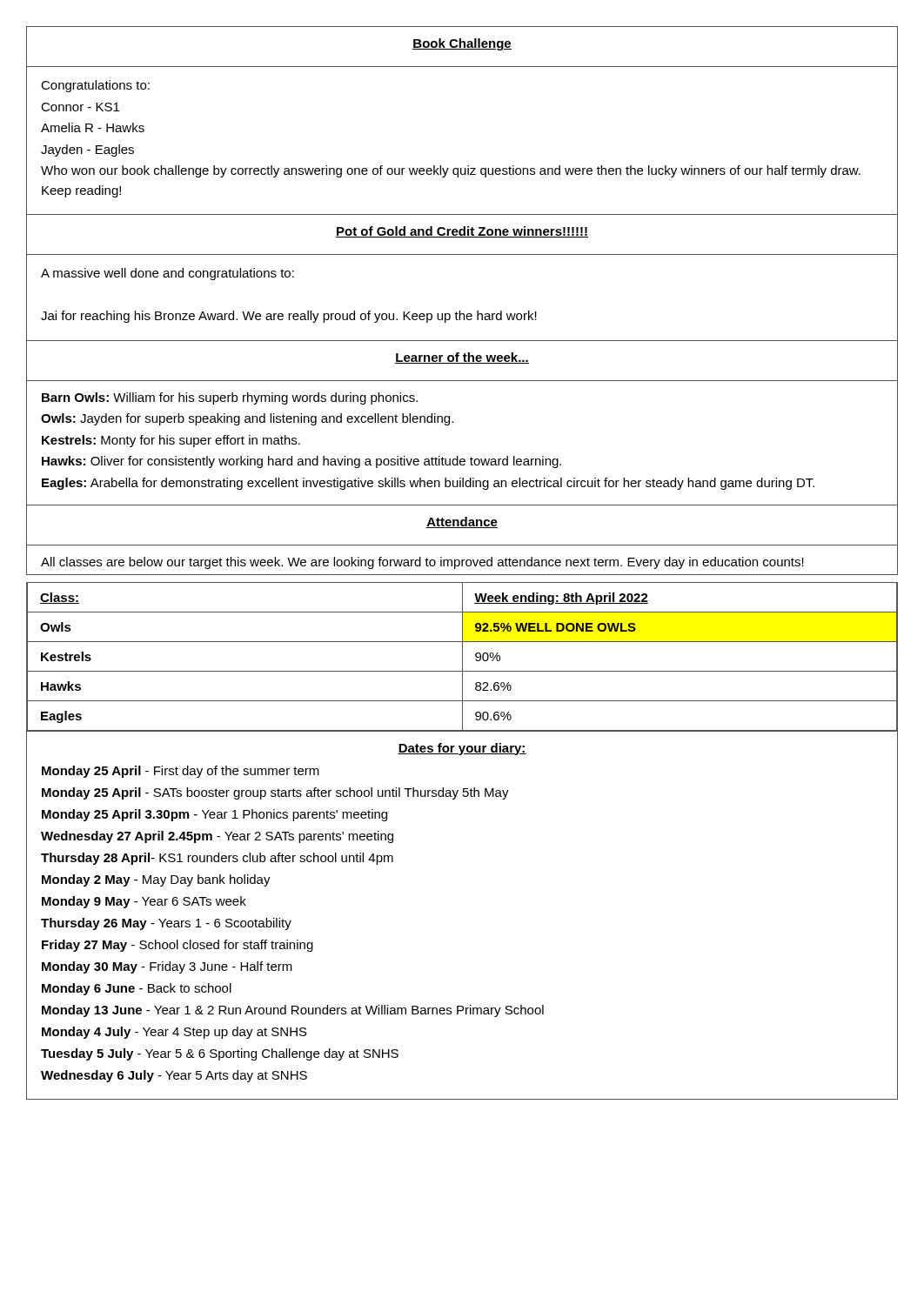This screenshot has height=1305, width=924.
Task: Find "Monday 6 June - Back to school" on this page
Action: pos(137,989)
